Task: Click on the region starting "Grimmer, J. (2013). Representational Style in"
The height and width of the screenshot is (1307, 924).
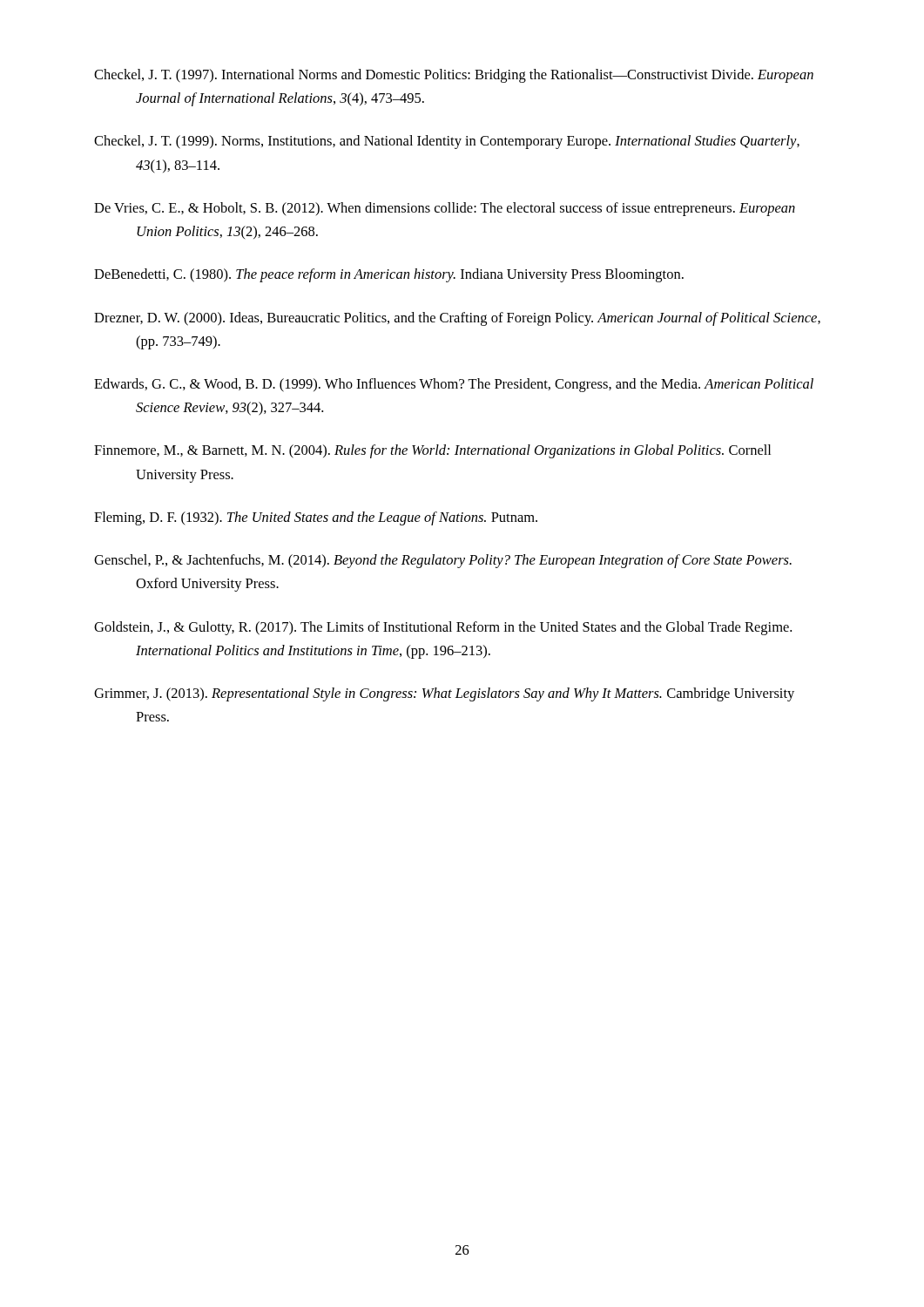Action: pyautogui.click(x=444, y=705)
